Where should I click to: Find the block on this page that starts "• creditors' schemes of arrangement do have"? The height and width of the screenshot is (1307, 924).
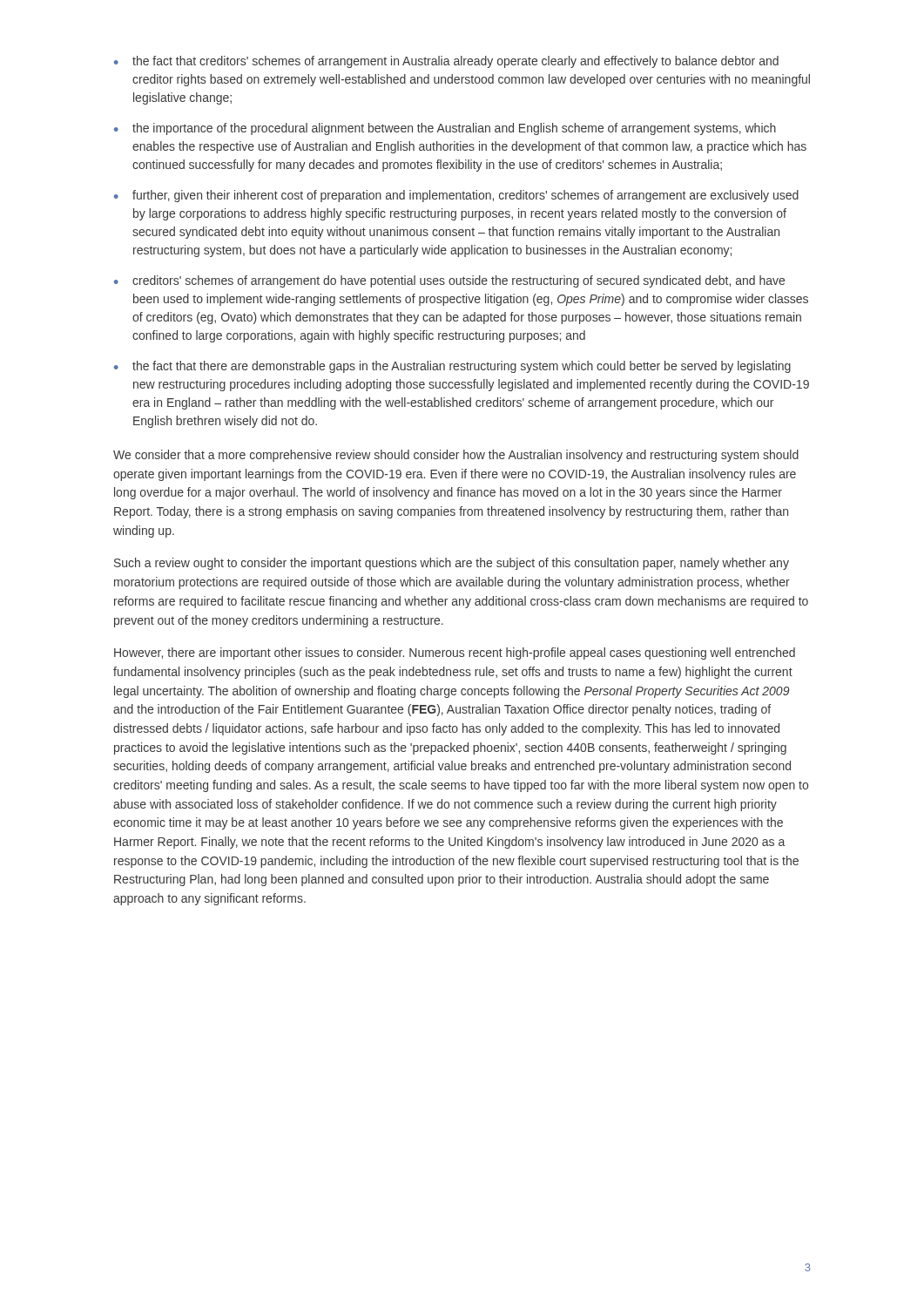[462, 308]
